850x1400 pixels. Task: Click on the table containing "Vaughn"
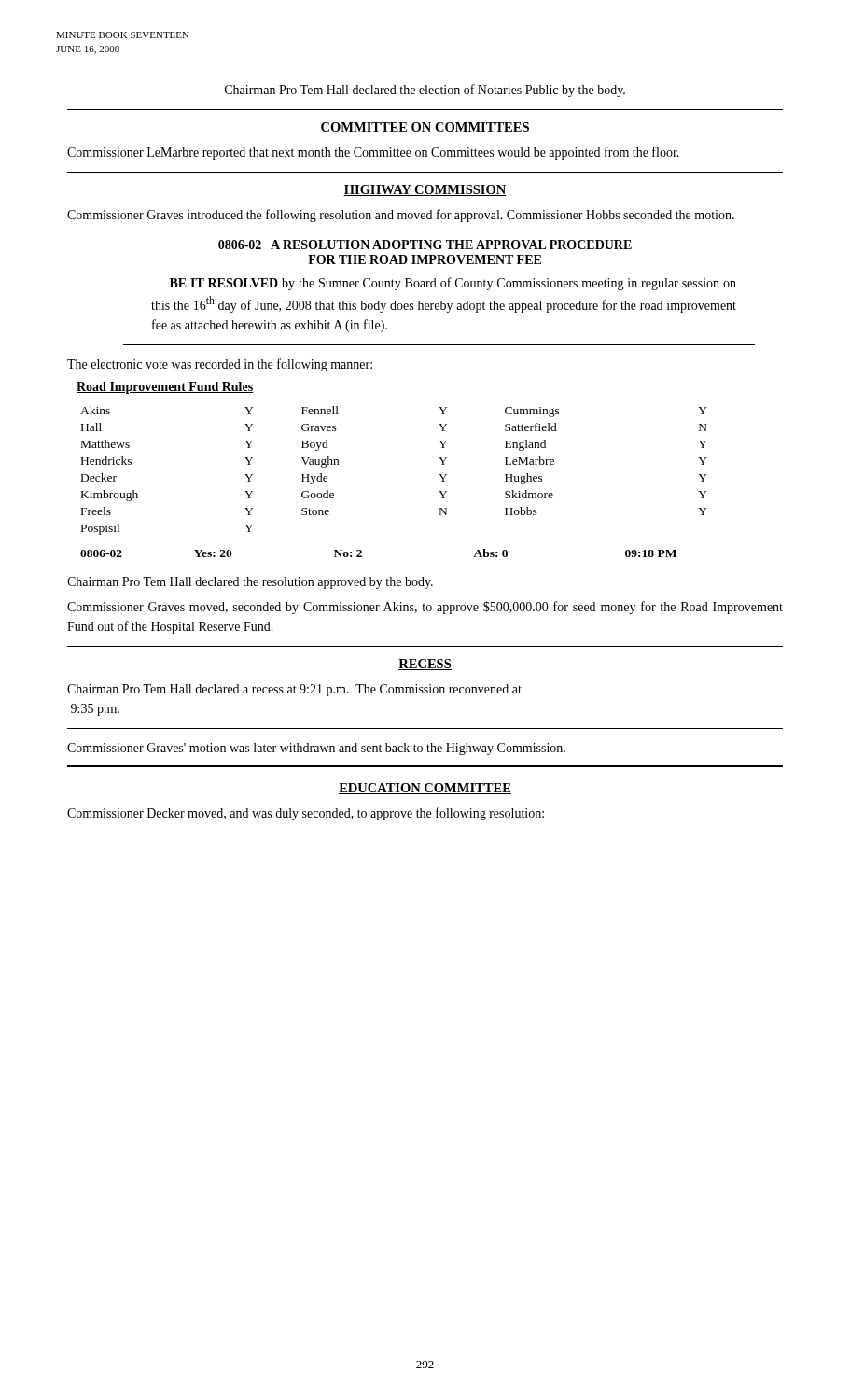(425, 482)
